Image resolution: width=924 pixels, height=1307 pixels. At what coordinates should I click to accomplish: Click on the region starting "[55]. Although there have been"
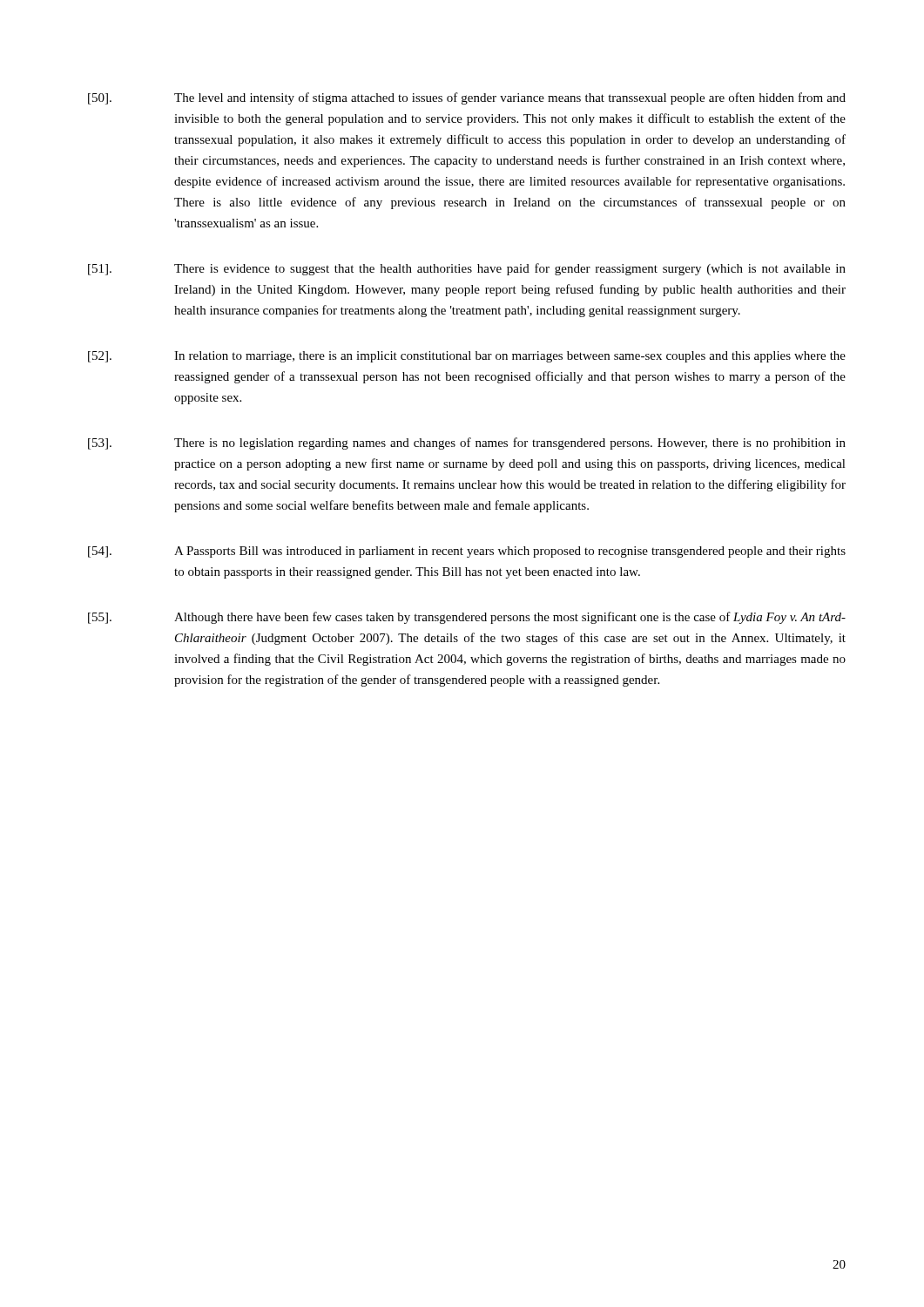tap(466, 648)
